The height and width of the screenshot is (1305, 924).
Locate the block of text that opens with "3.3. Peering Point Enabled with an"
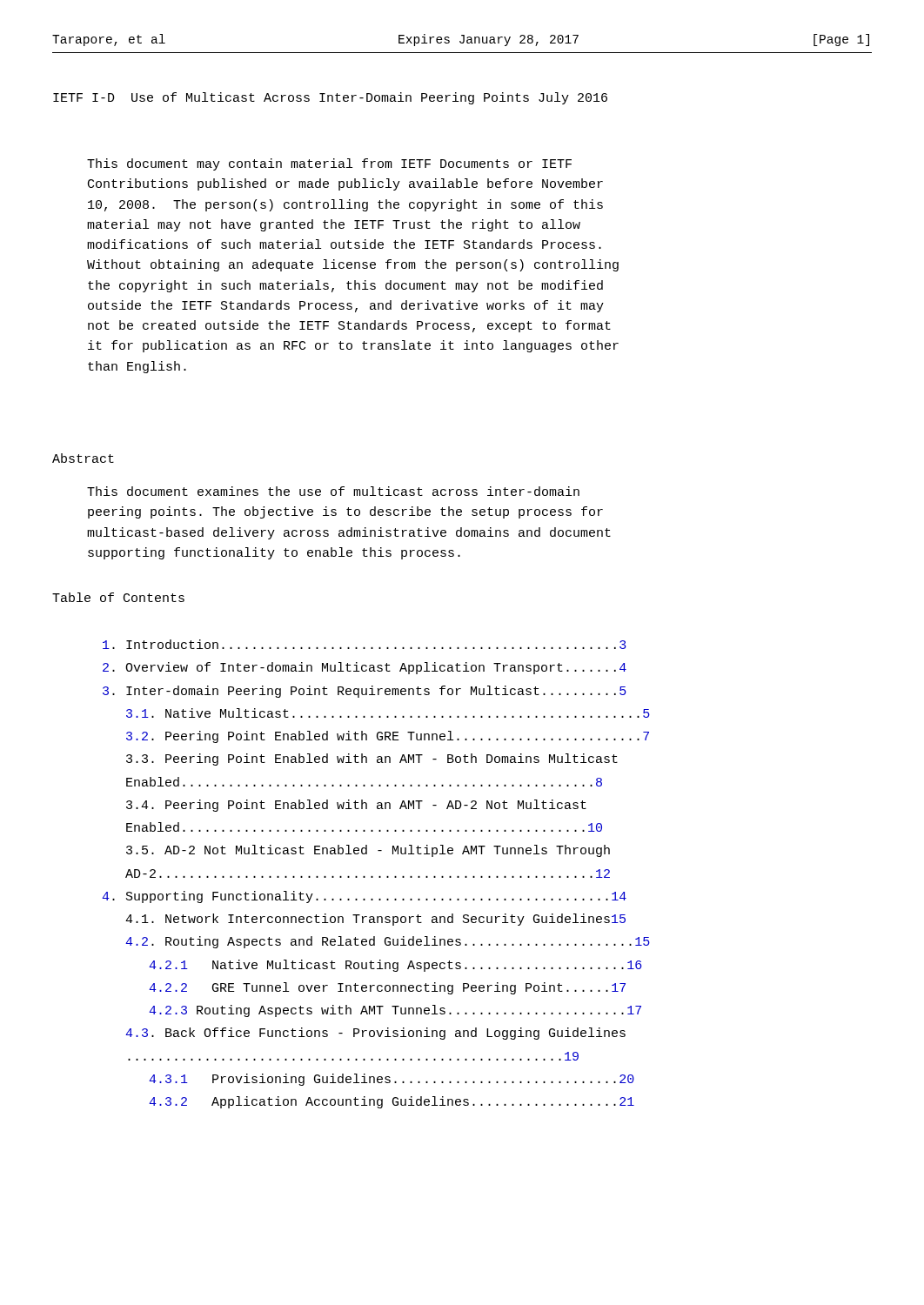point(475,772)
